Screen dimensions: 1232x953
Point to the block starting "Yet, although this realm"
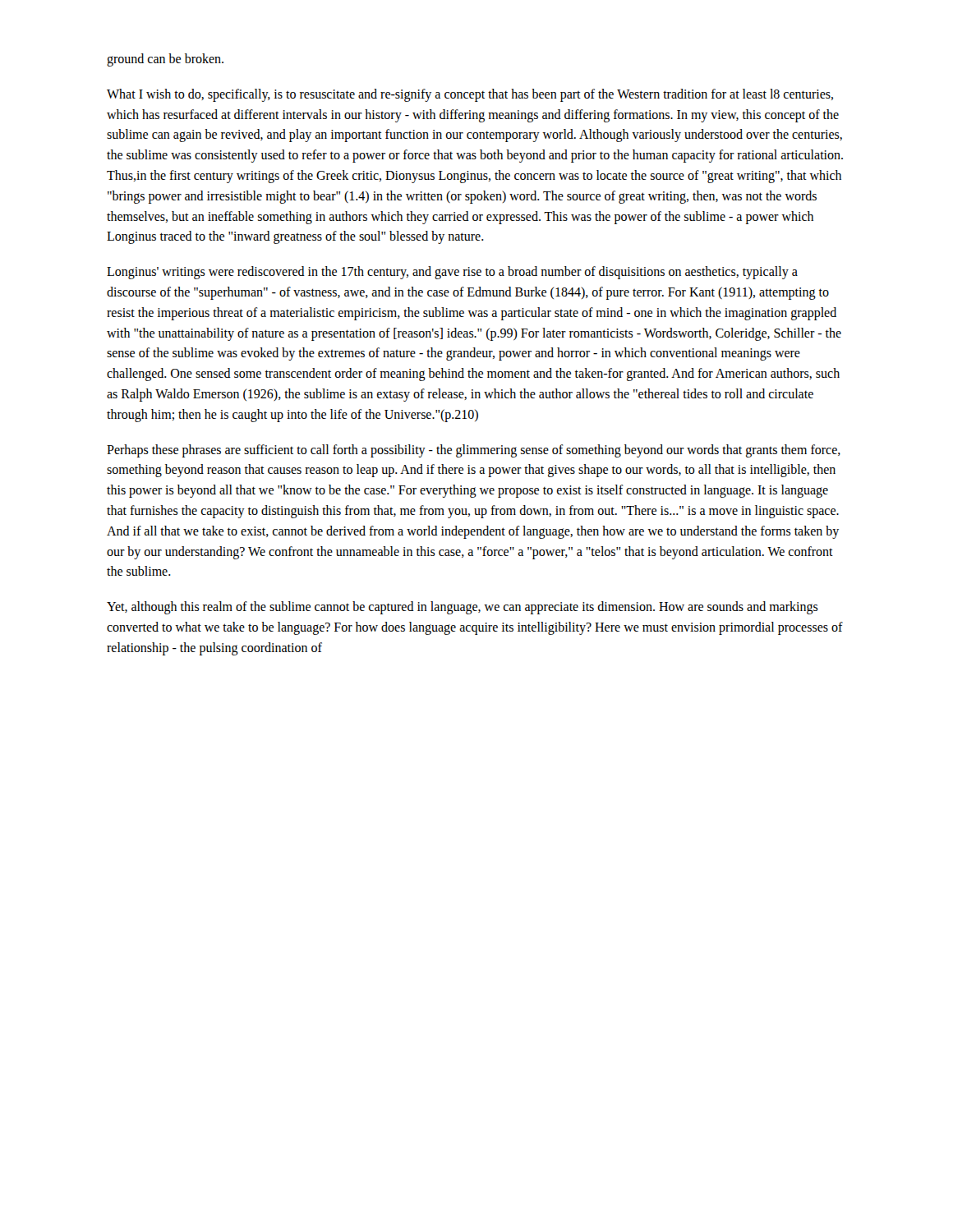[x=475, y=627]
